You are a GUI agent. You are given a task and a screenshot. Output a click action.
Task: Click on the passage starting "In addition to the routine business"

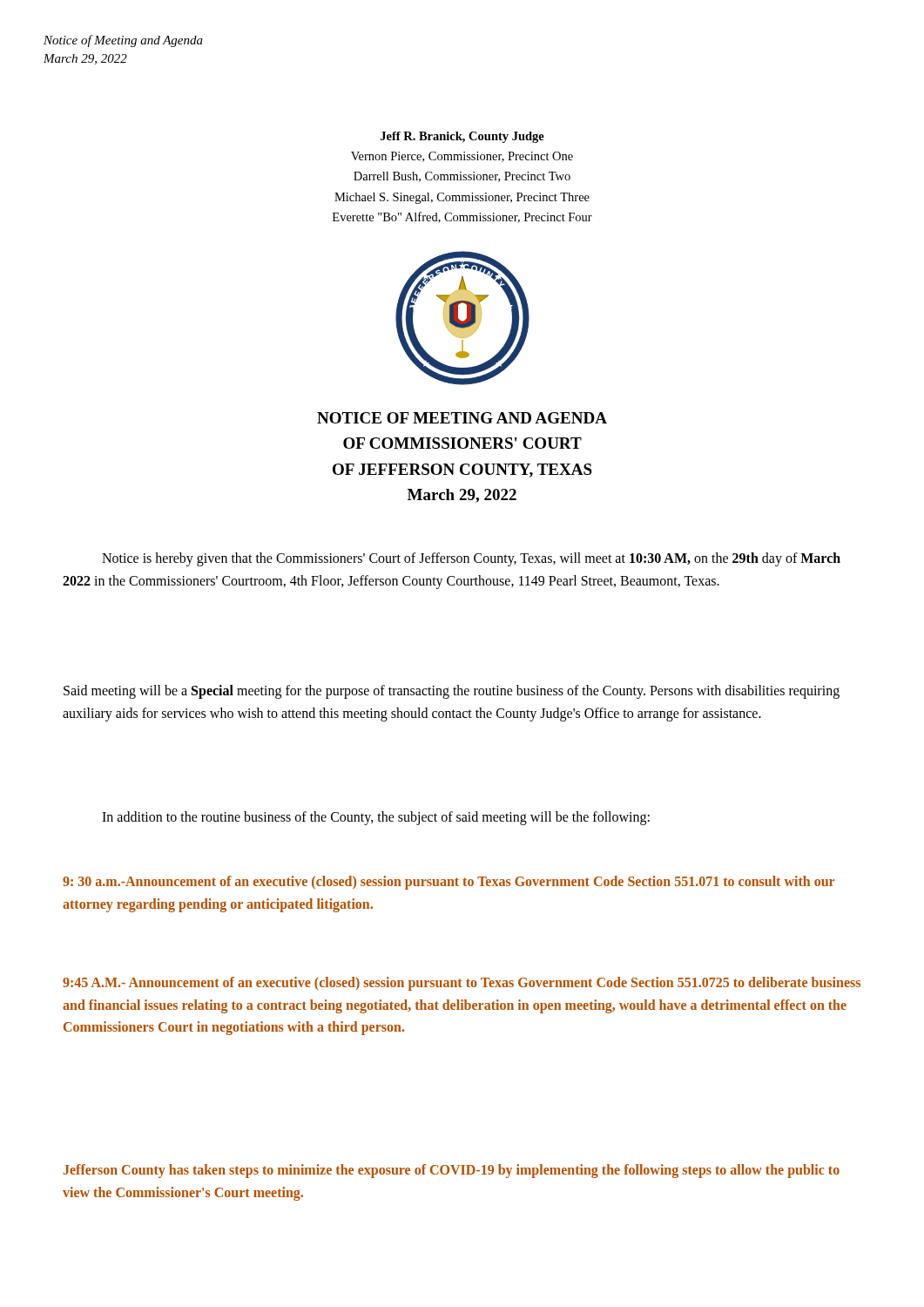point(357,817)
